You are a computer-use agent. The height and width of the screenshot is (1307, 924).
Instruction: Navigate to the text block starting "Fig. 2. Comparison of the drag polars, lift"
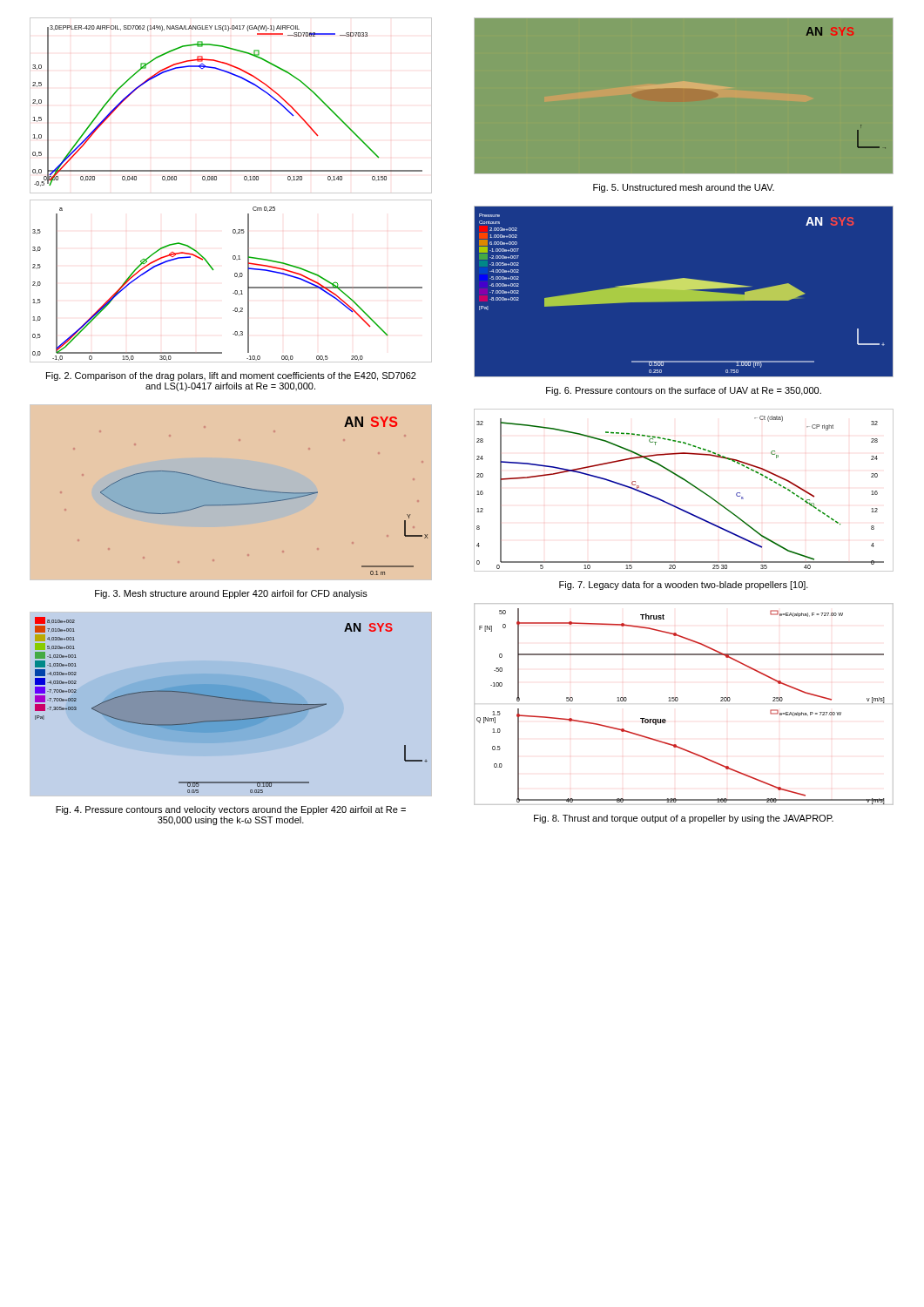(x=231, y=381)
